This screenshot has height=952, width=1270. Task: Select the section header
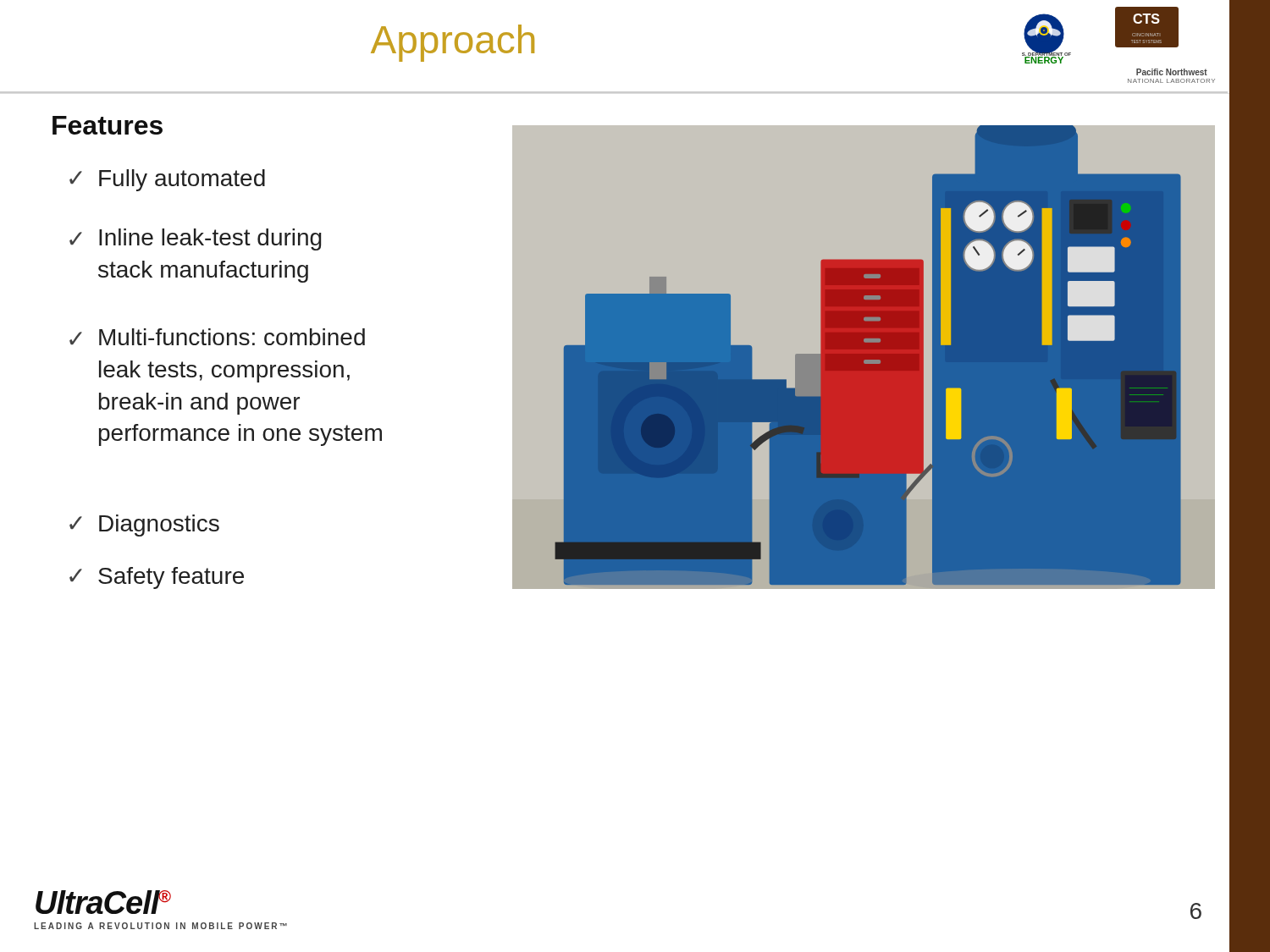[107, 125]
